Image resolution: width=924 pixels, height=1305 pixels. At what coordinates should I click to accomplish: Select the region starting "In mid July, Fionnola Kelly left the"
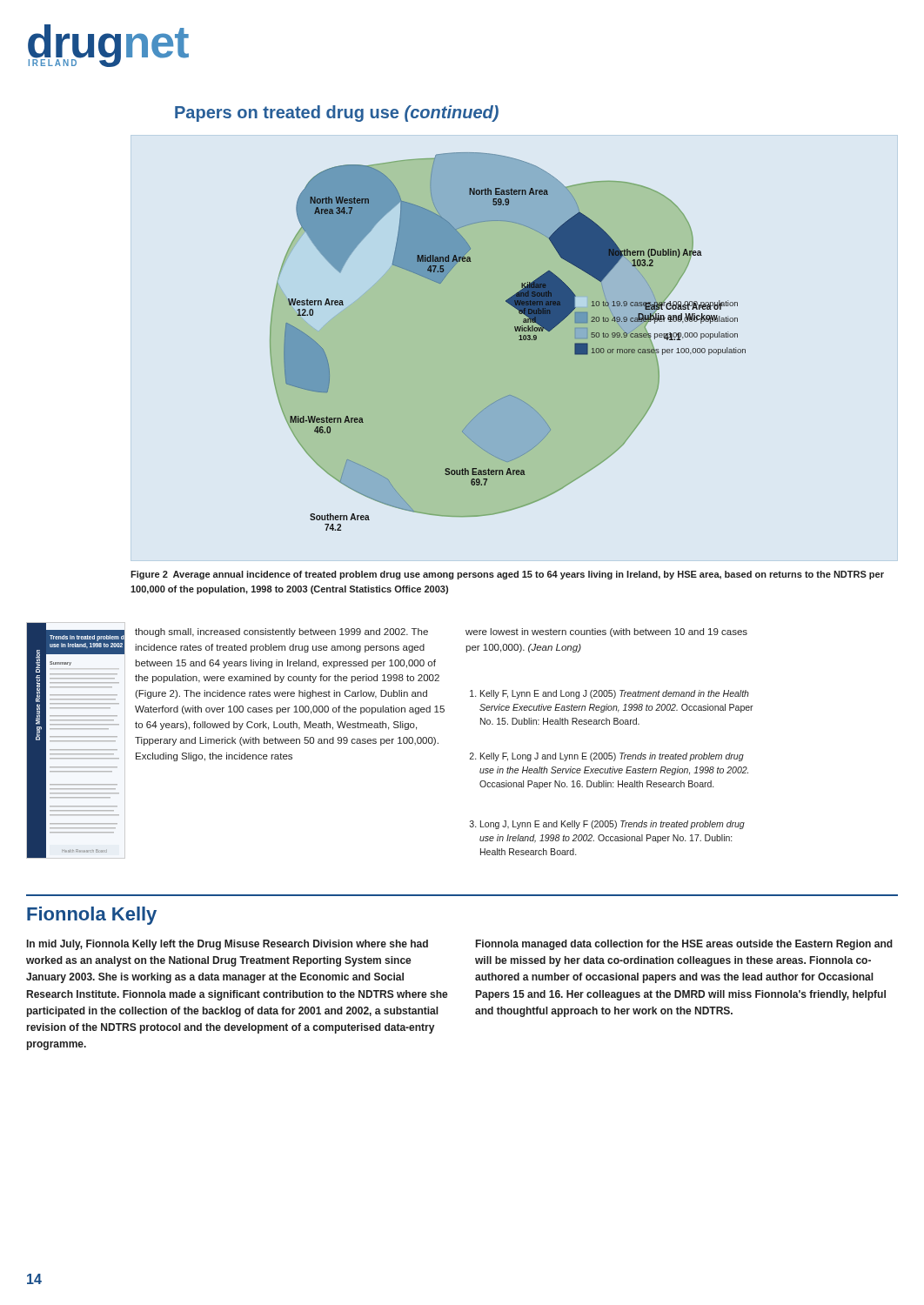238,995
